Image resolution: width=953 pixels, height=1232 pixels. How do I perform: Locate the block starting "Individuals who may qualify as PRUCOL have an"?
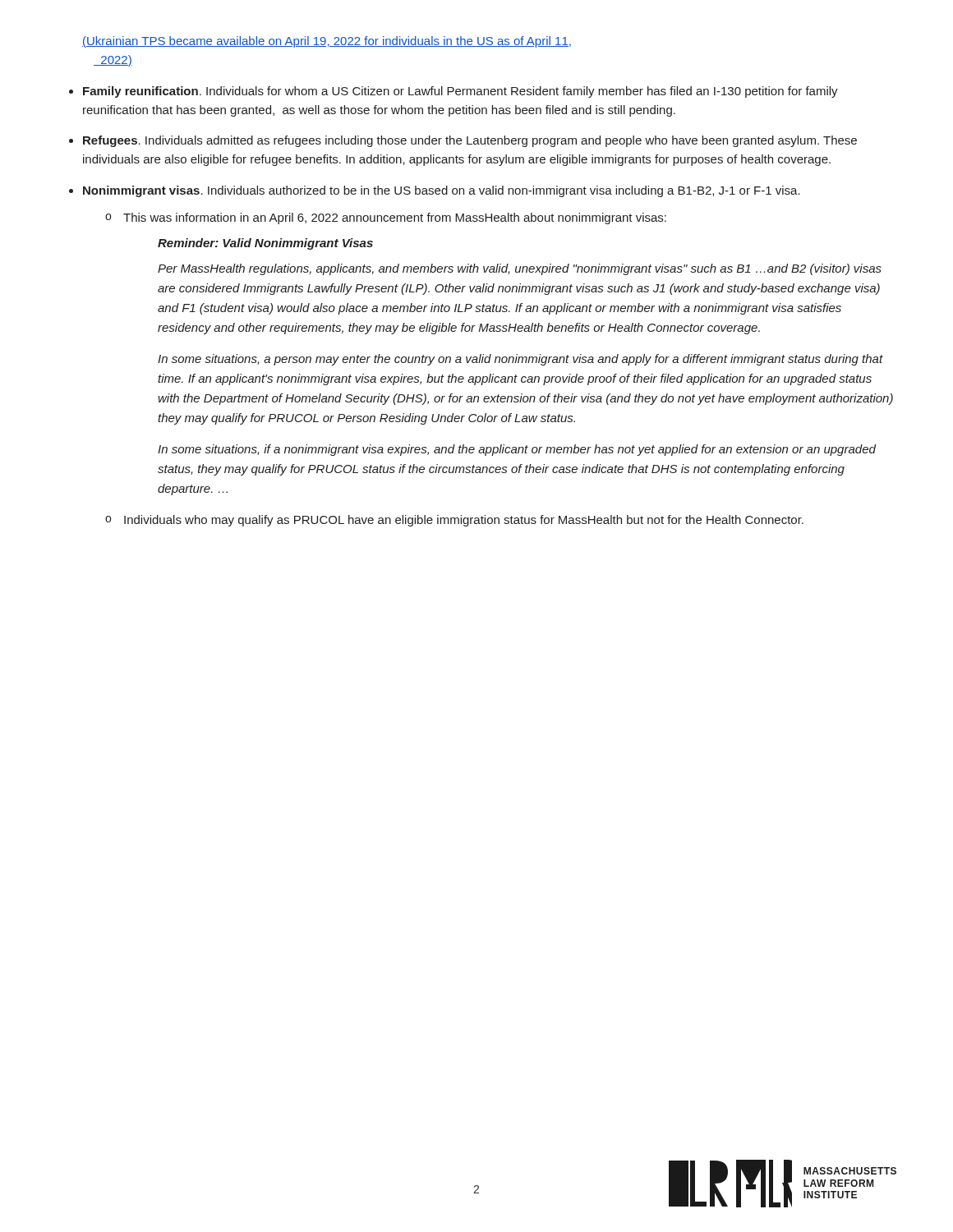(x=464, y=520)
